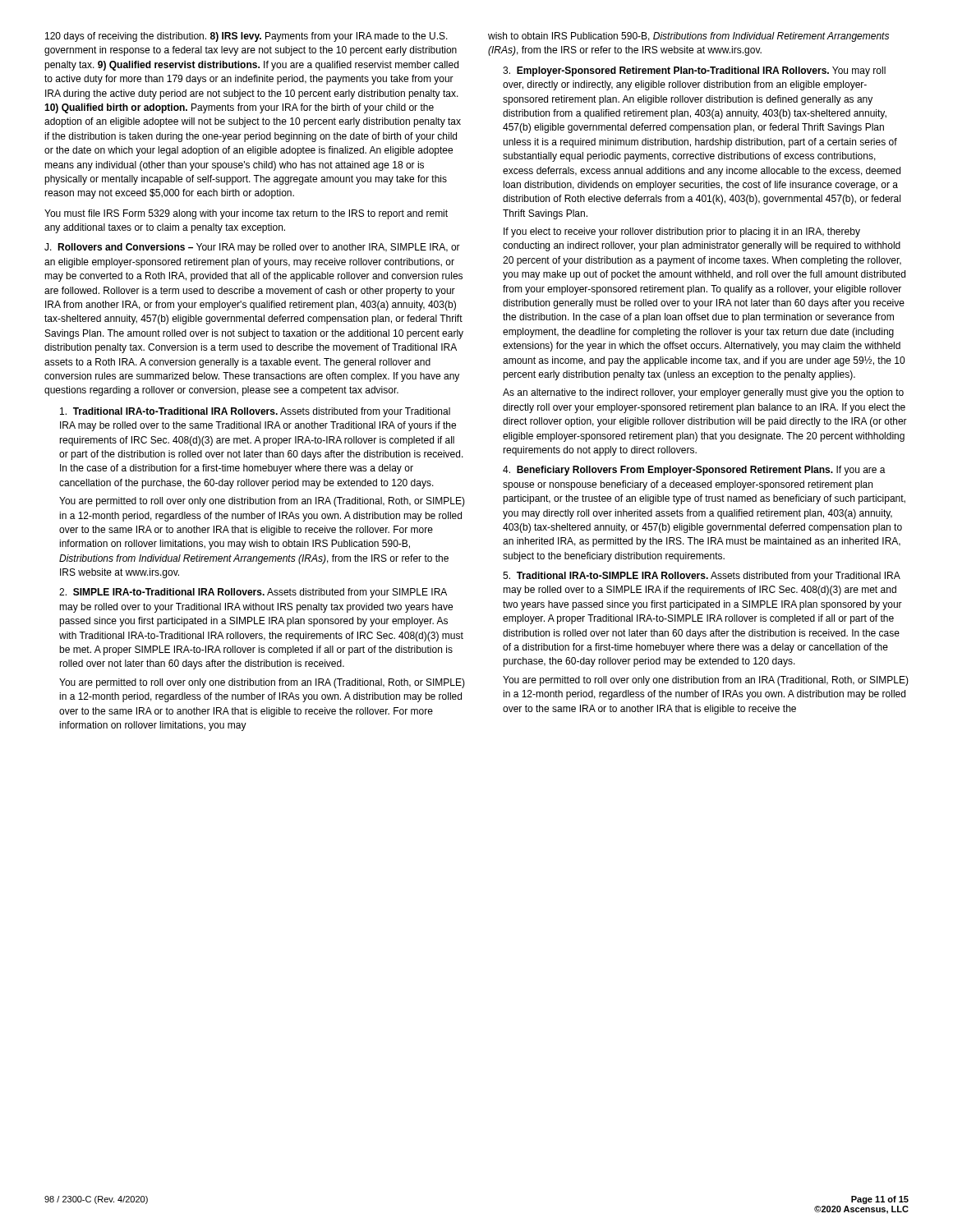The height and width of the screenshot is (1232, 953).
Task: Locate the list item that says "5. Traditional IRA-to-SIMPLE IRA Rollovers. Assets distributed from"
Action: coord(706,643)
